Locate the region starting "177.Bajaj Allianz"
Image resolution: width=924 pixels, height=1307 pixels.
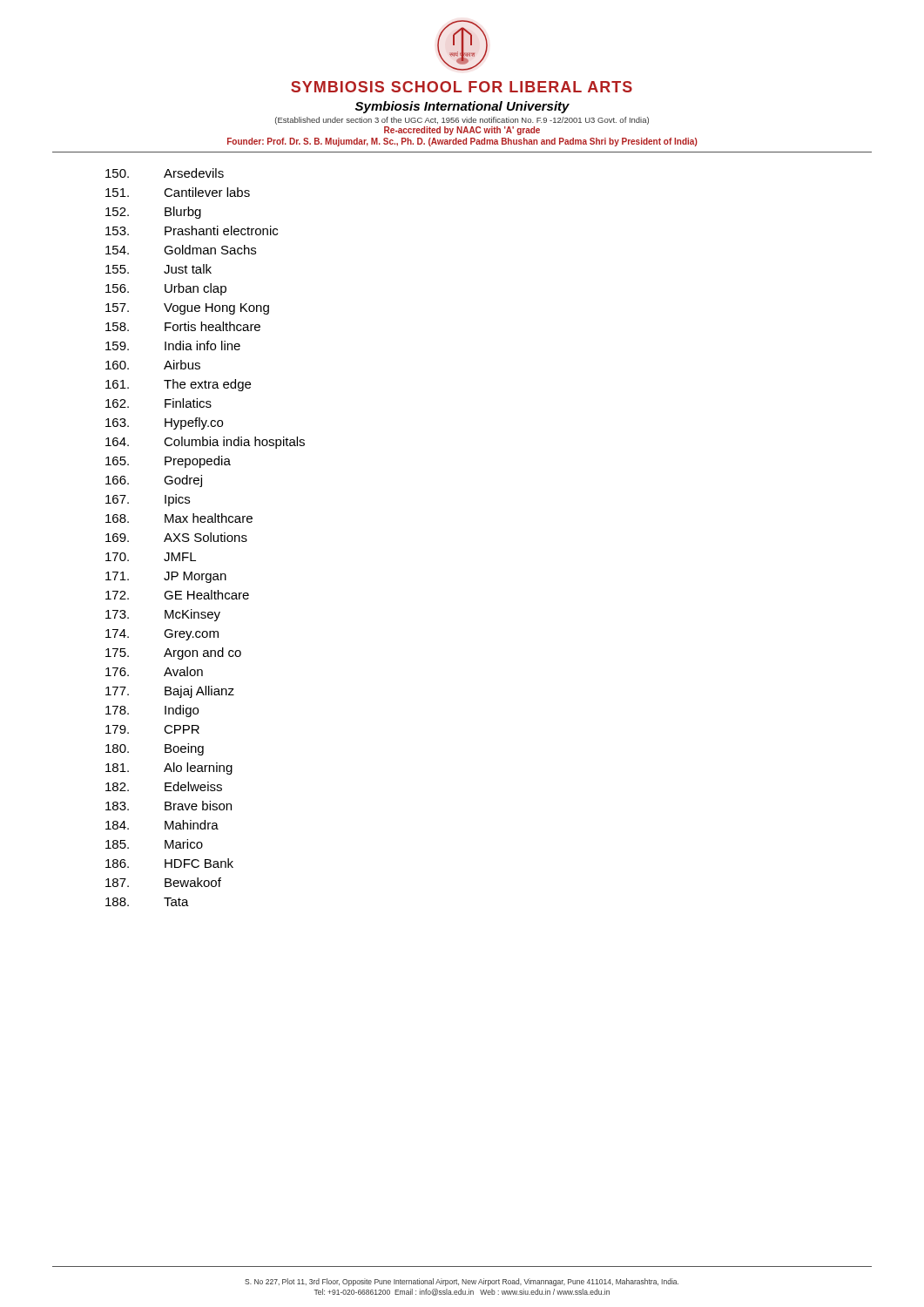pos(169,690)
